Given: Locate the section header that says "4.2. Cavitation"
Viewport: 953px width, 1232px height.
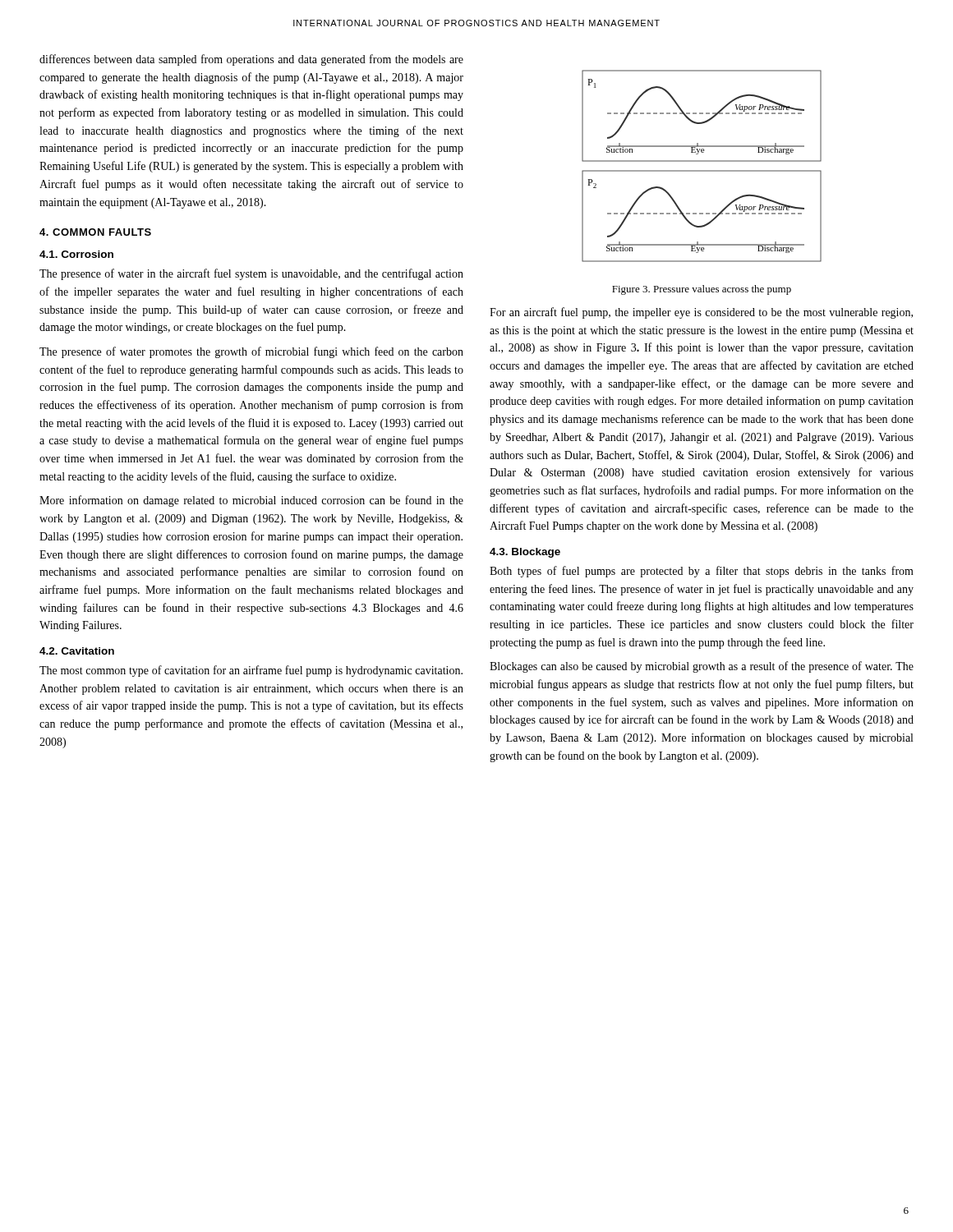Looking at the screenshot, I should coord(77,651).
